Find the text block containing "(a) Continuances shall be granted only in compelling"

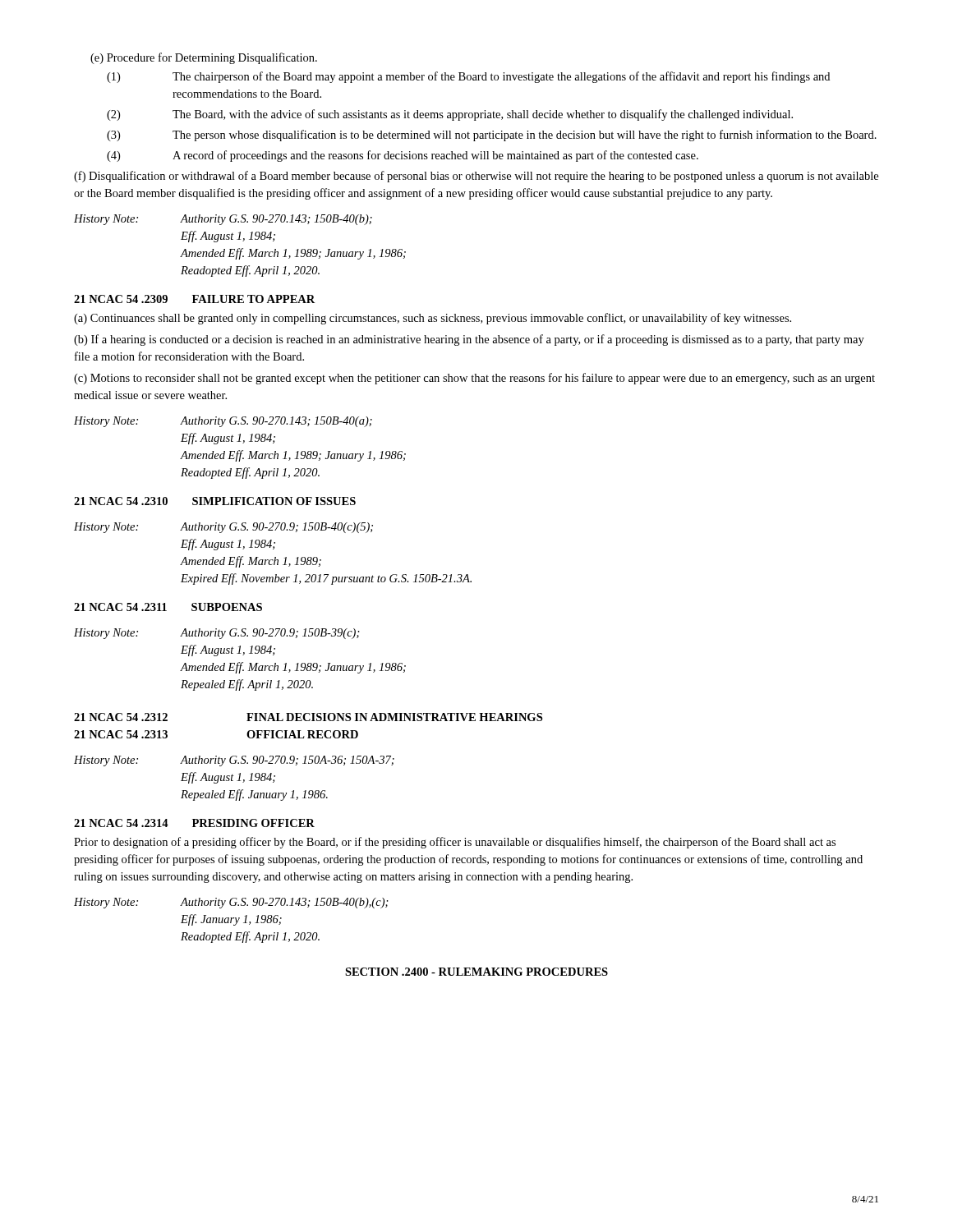[433, 319]
